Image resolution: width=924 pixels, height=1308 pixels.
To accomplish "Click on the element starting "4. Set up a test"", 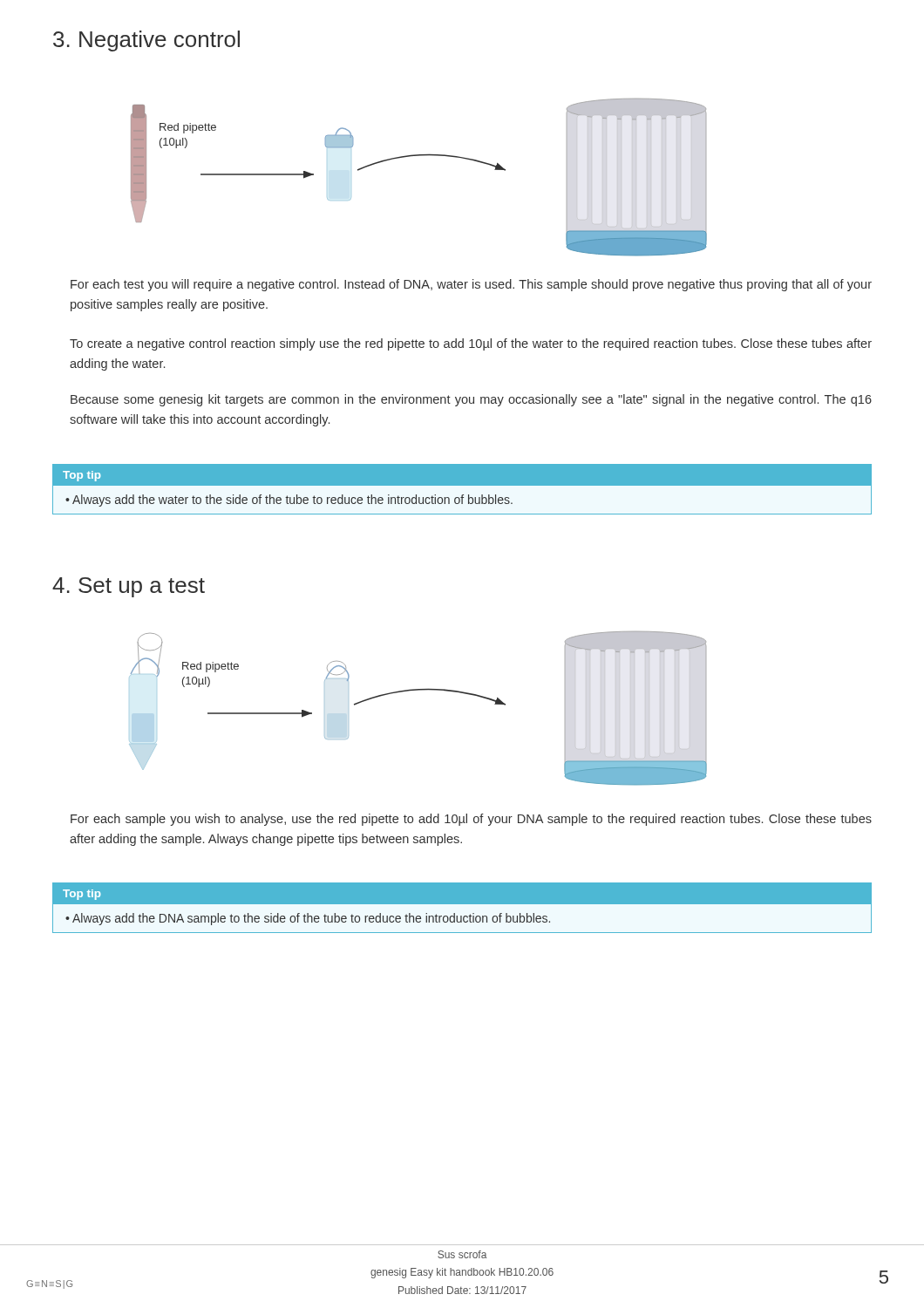I will click(x=129, y=585).
